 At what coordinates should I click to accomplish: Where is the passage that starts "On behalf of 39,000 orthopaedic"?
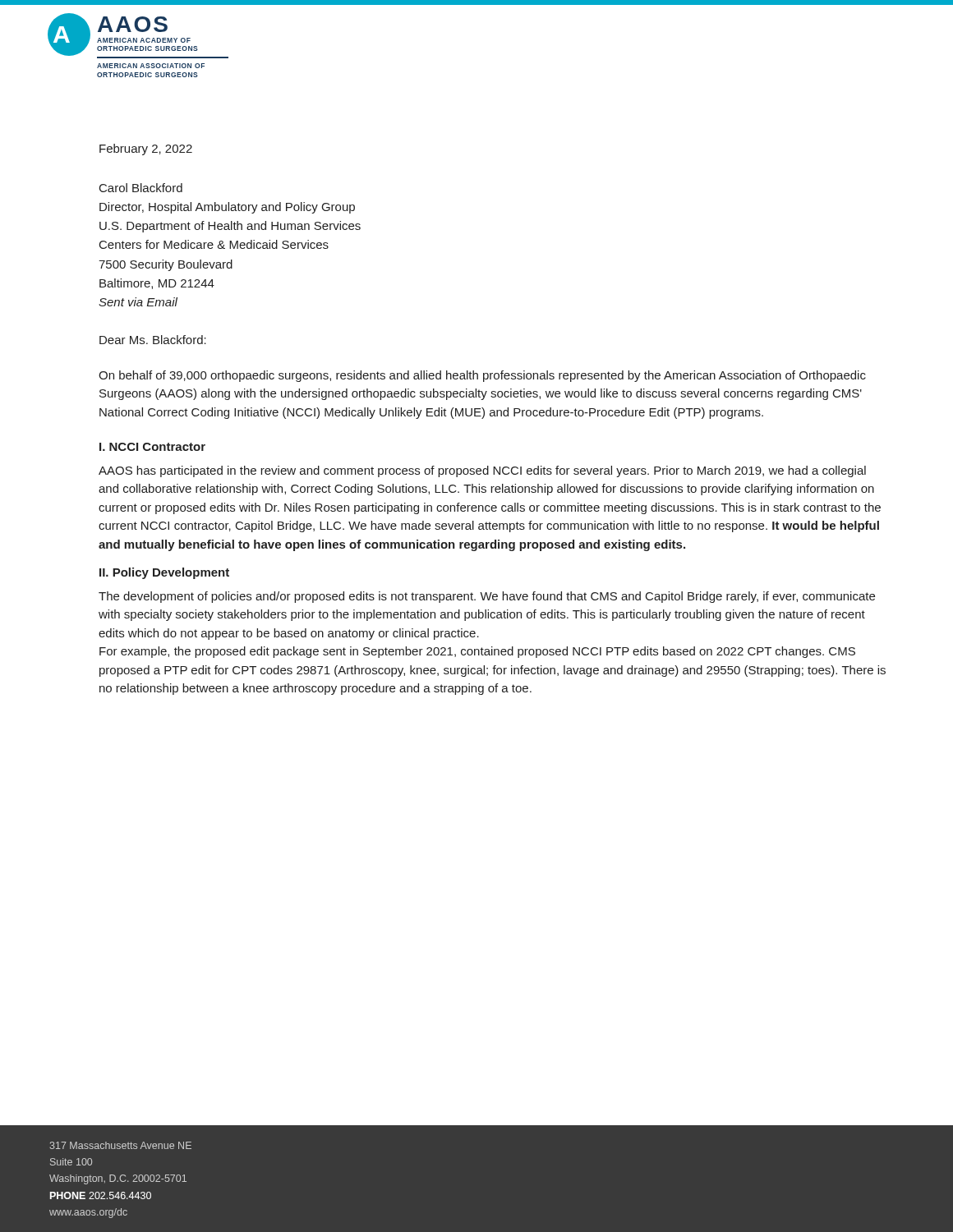[482, 393]
